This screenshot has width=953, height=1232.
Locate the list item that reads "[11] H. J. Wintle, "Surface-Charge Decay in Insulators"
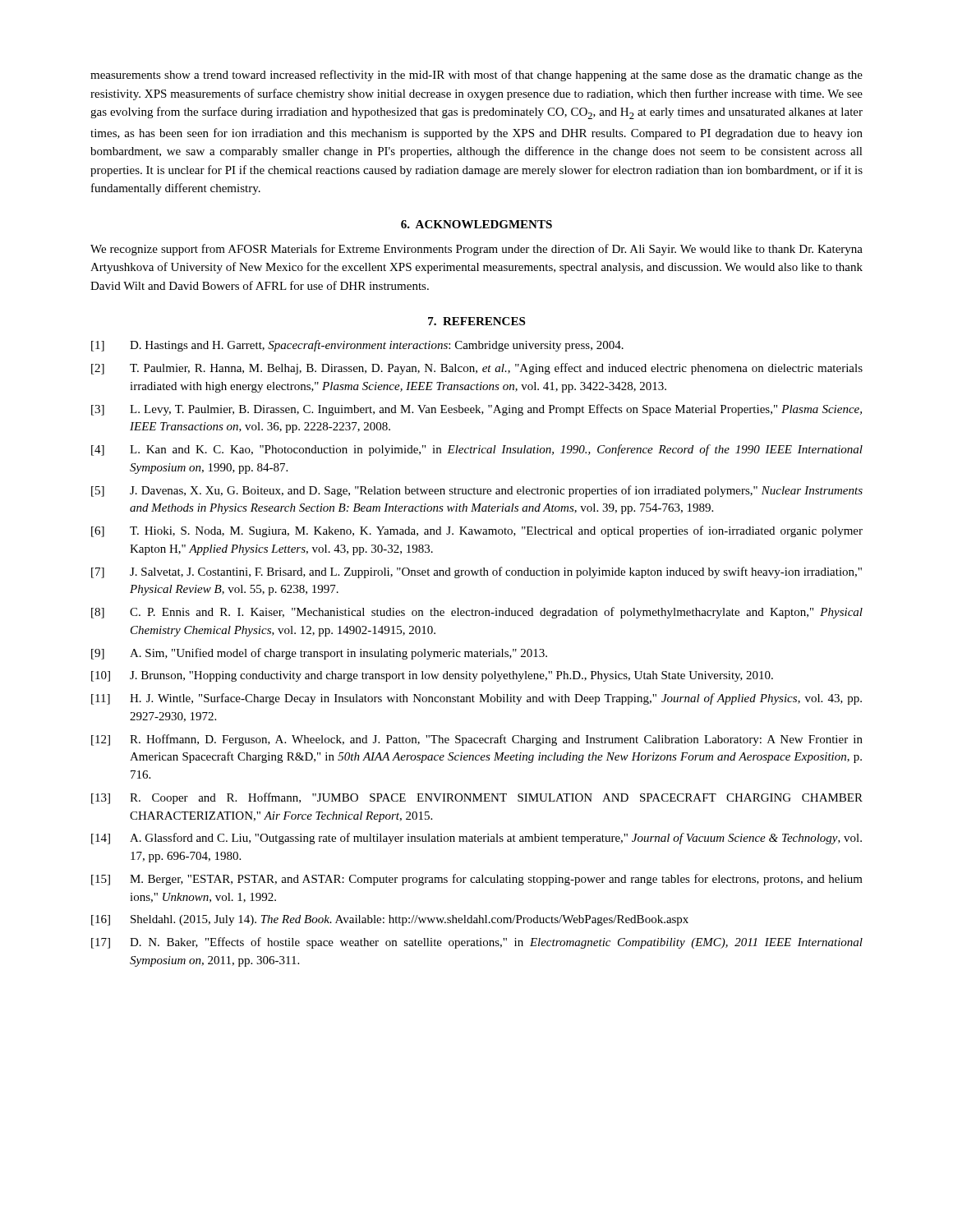[476, 708]
